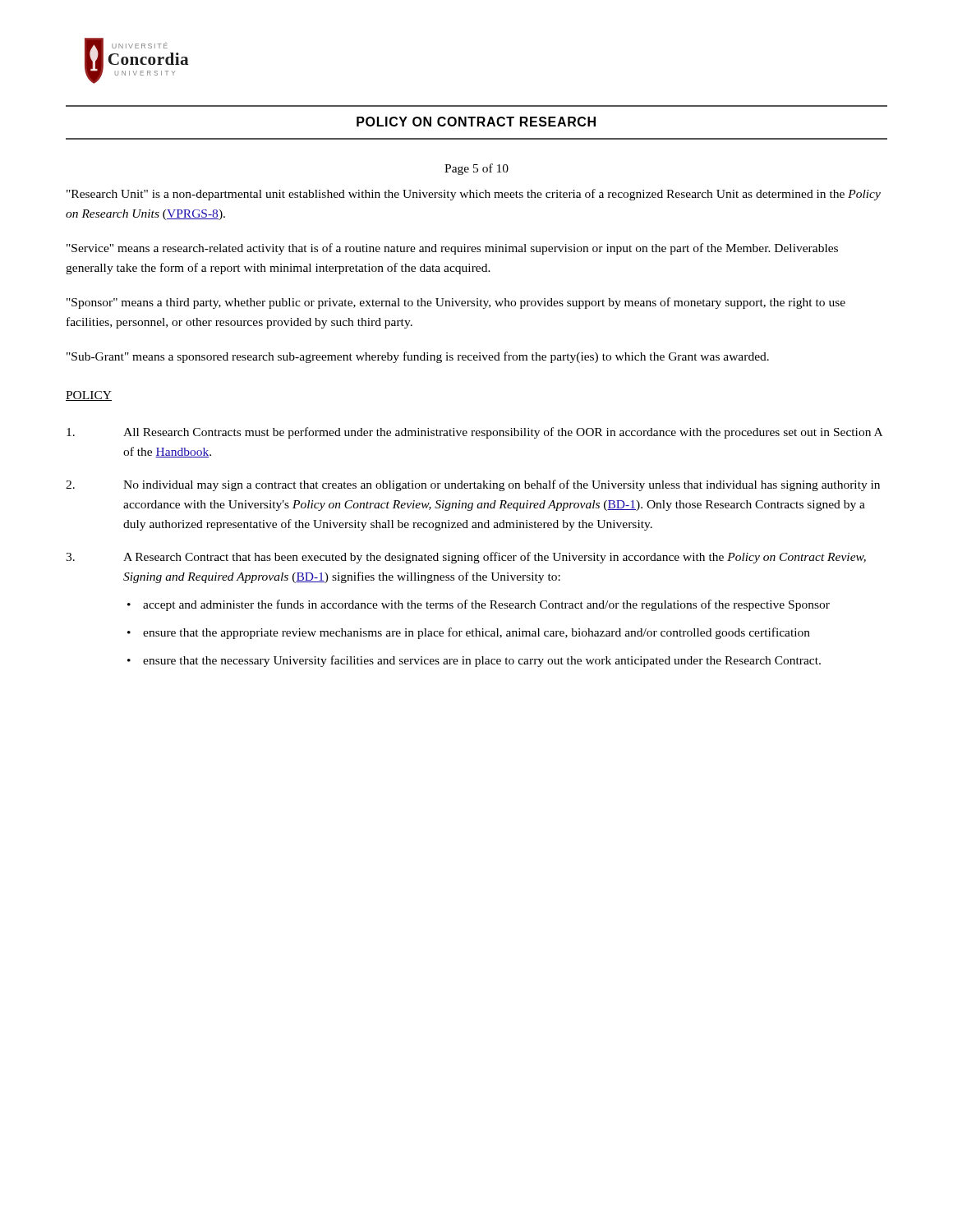
Task: Click on the list item that says "accept and administer the funds"
Action: (486, 604)
